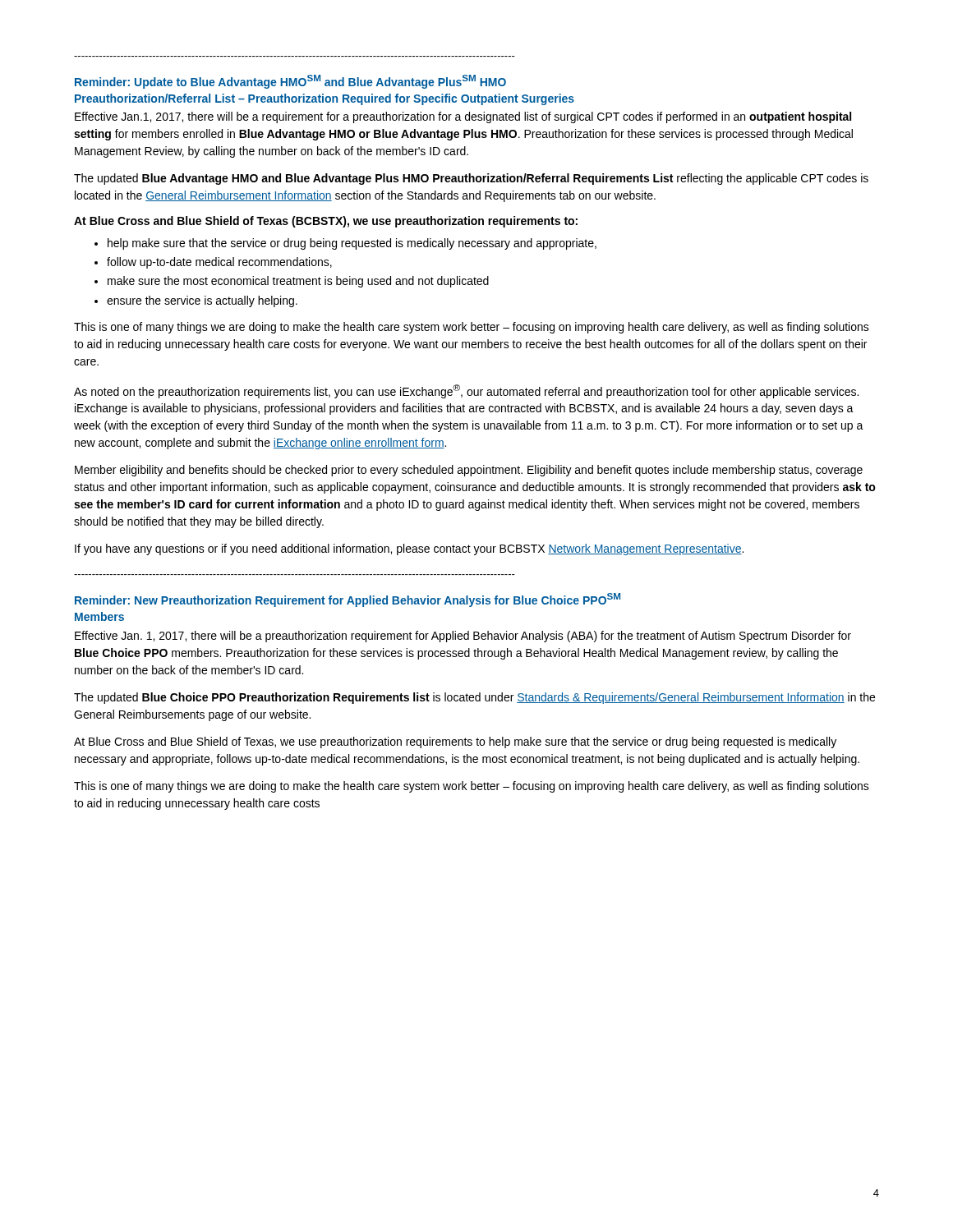Point to "follow up-to-date medical recommendations,"
Screen dimensions: 1232x953
tap(213, 263)
